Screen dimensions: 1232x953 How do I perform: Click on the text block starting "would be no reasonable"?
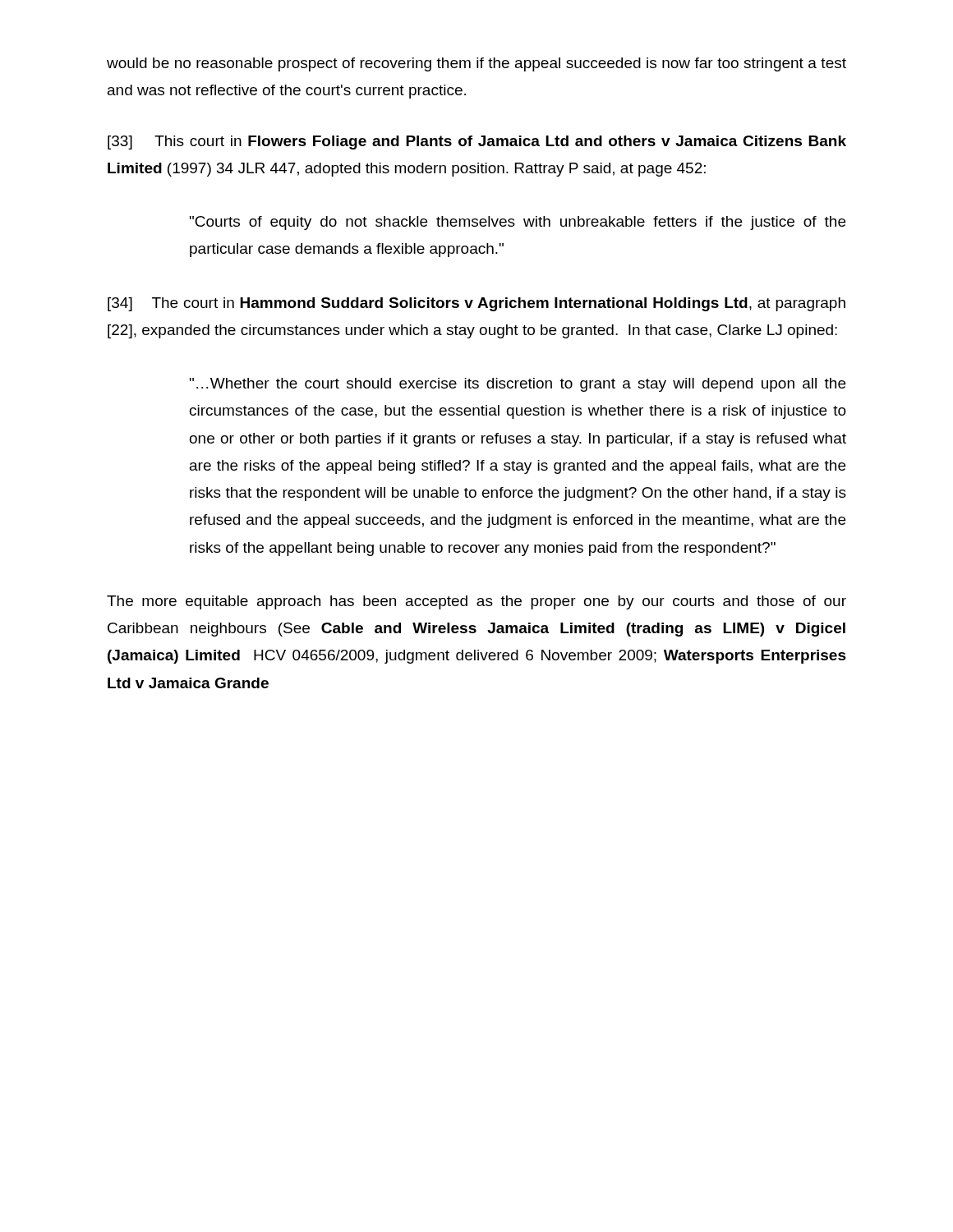coord(476,77)
